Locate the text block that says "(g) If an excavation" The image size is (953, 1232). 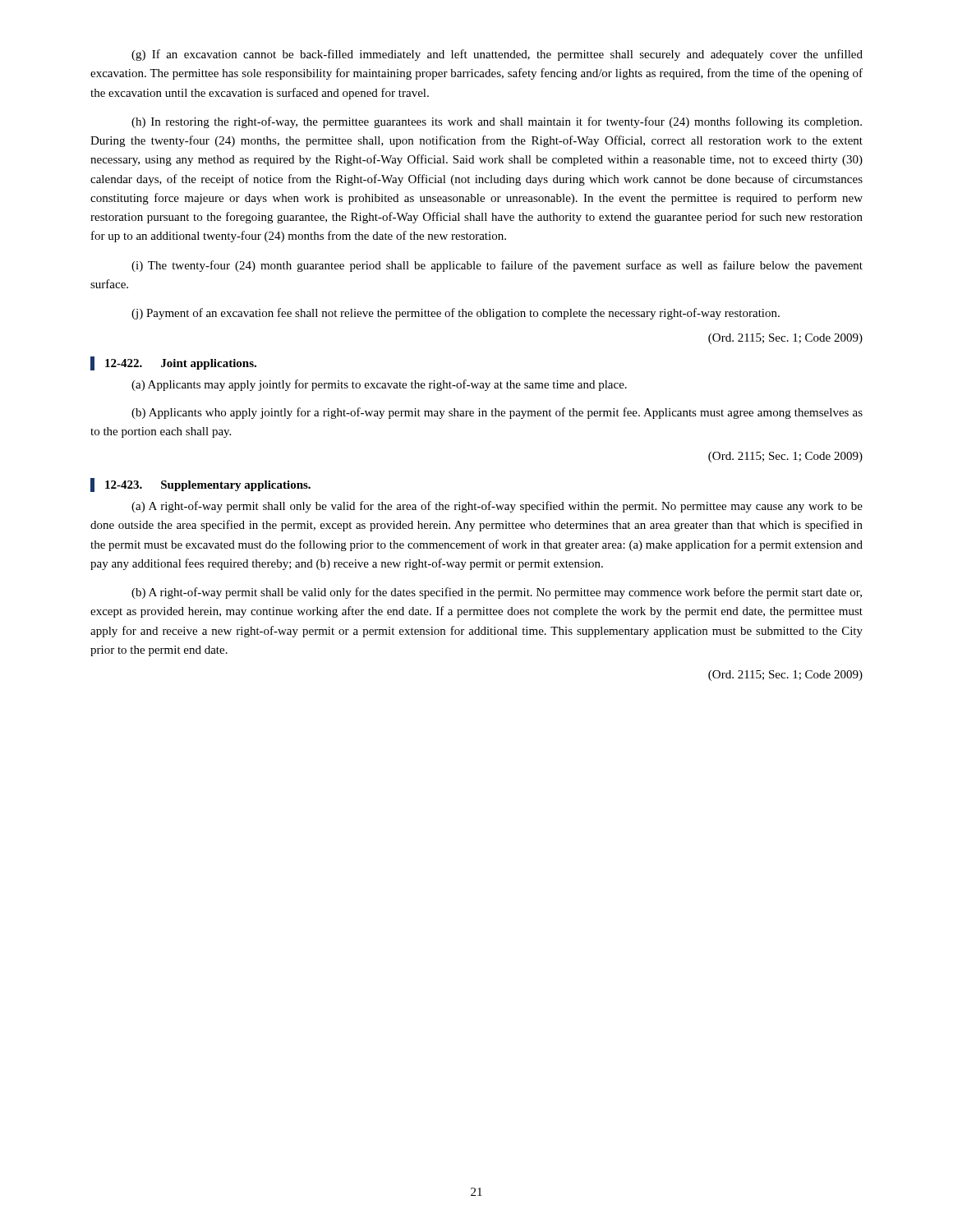pyautogui.click(x=476, y=74)
